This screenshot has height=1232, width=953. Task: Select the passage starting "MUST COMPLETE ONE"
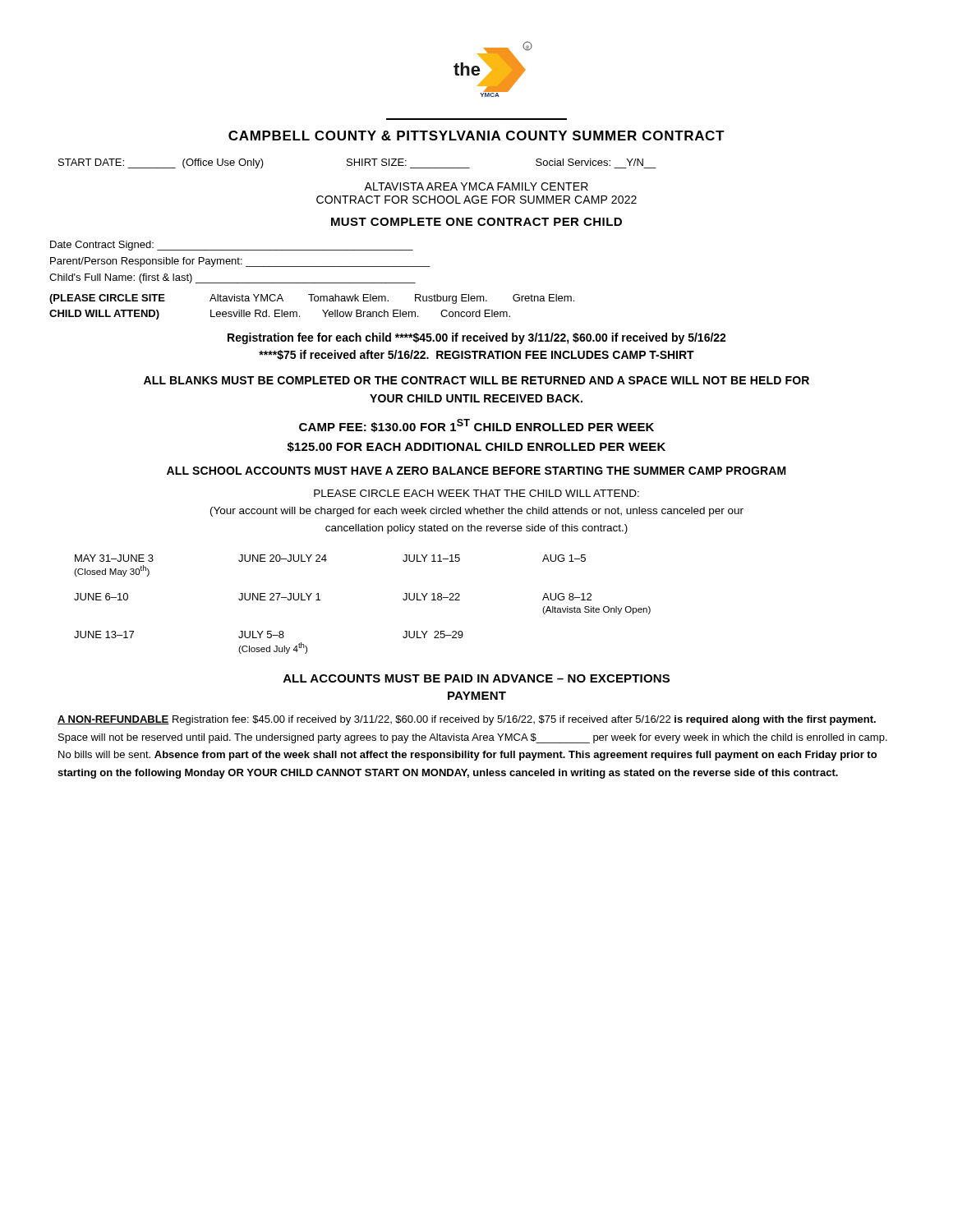click(476, 221)
